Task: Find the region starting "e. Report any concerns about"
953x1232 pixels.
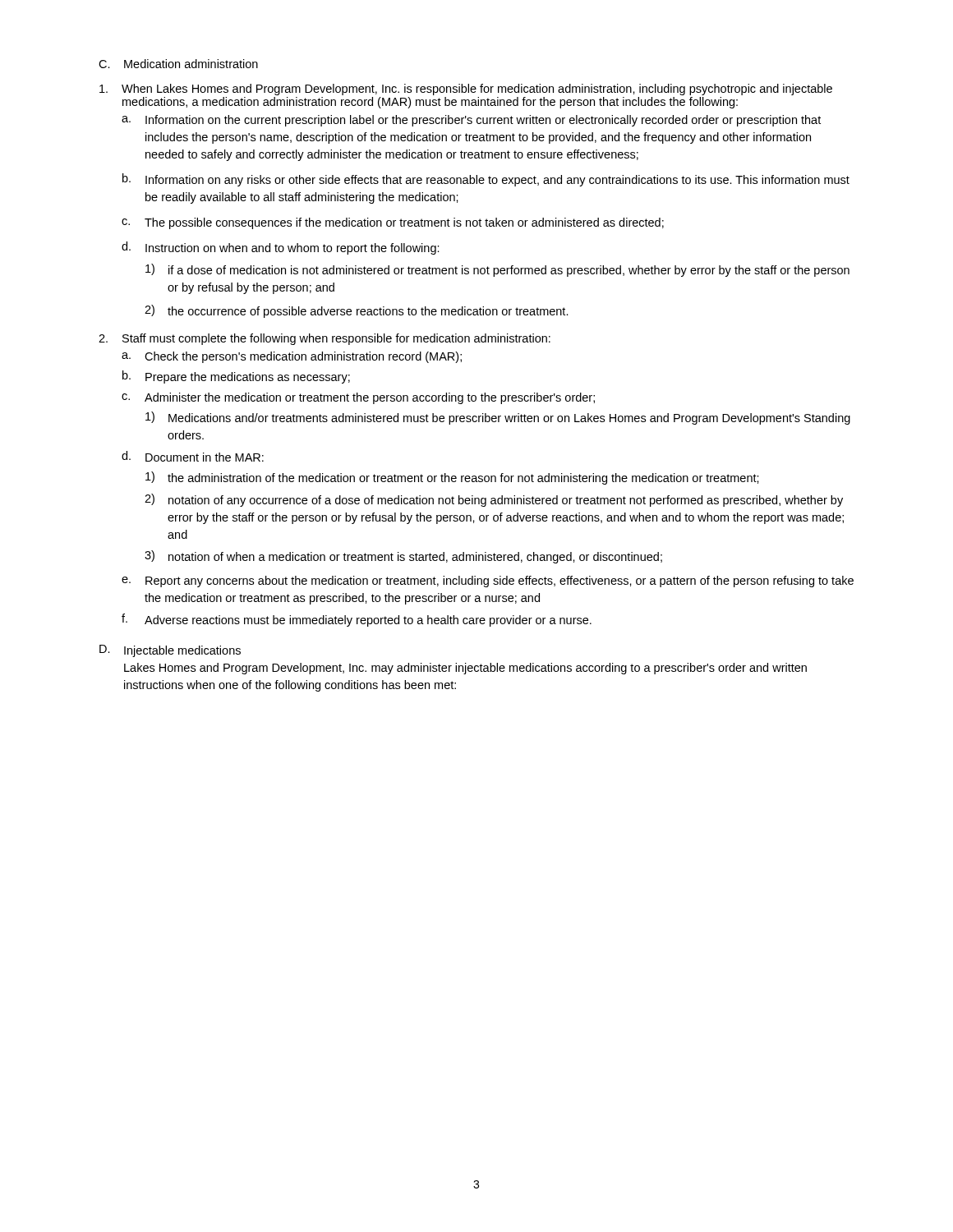Action: coord(488,590)
